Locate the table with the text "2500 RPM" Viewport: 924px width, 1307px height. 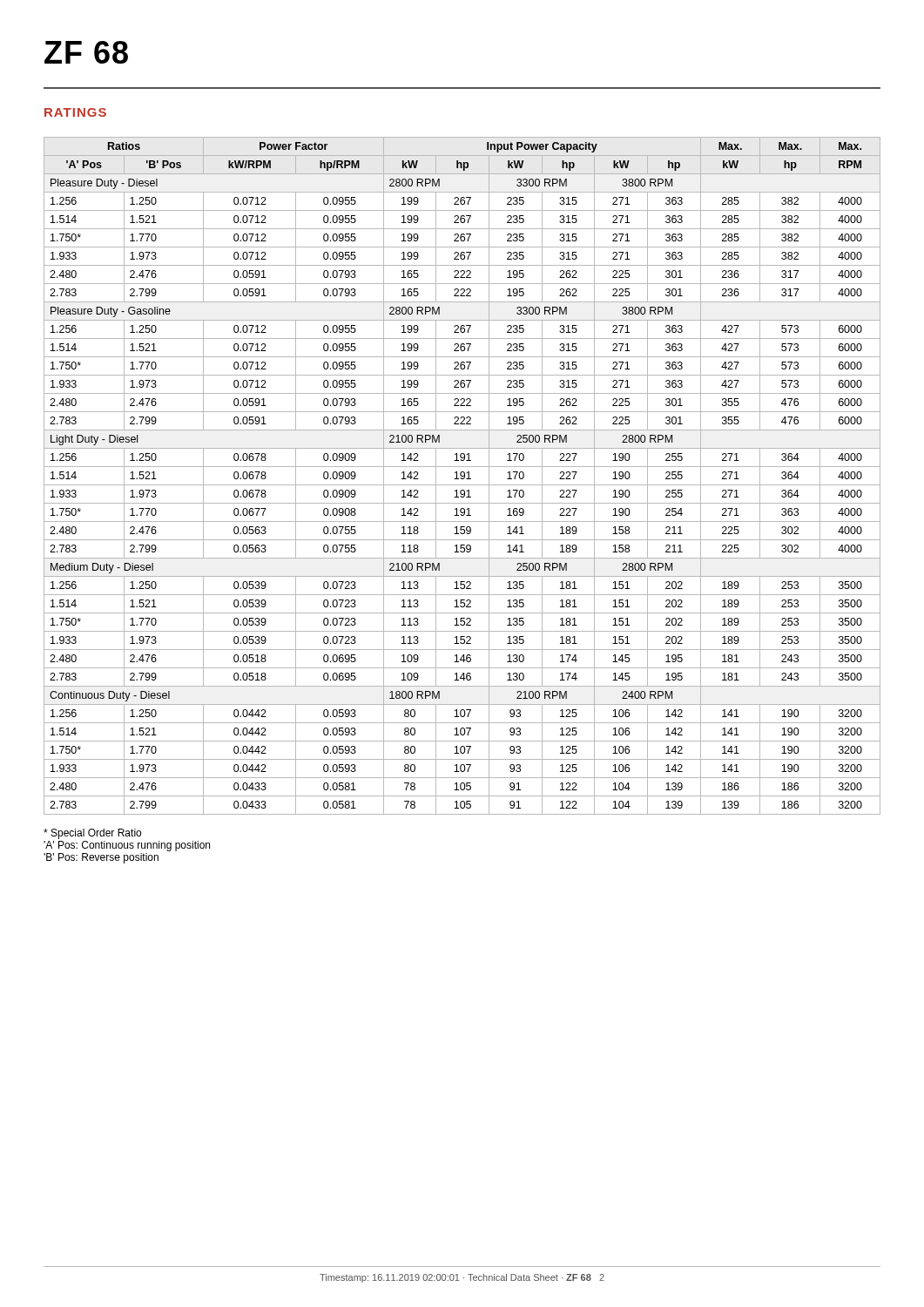[462, 476]
